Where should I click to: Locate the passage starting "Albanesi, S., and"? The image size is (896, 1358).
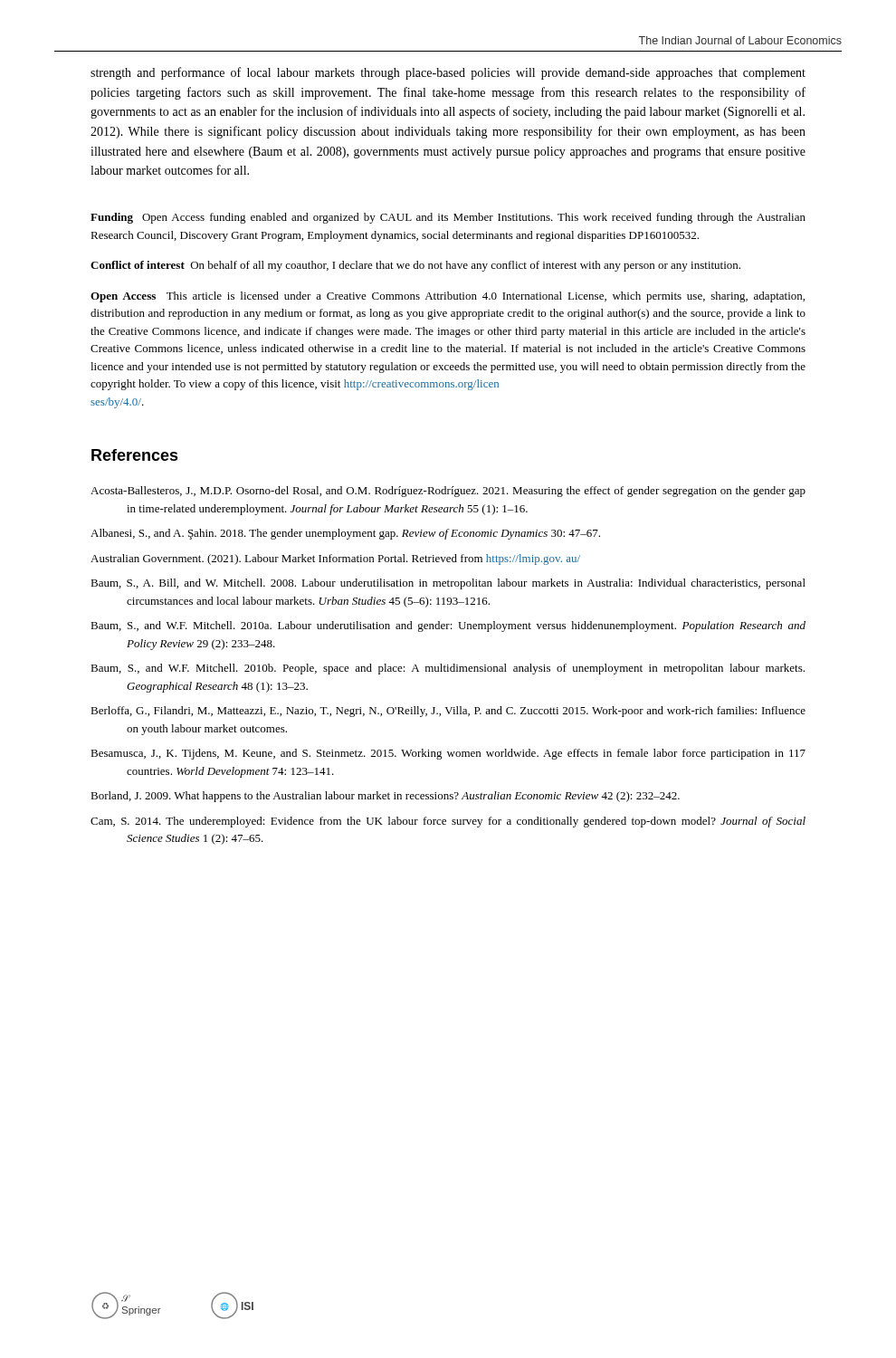coord(346,533)
